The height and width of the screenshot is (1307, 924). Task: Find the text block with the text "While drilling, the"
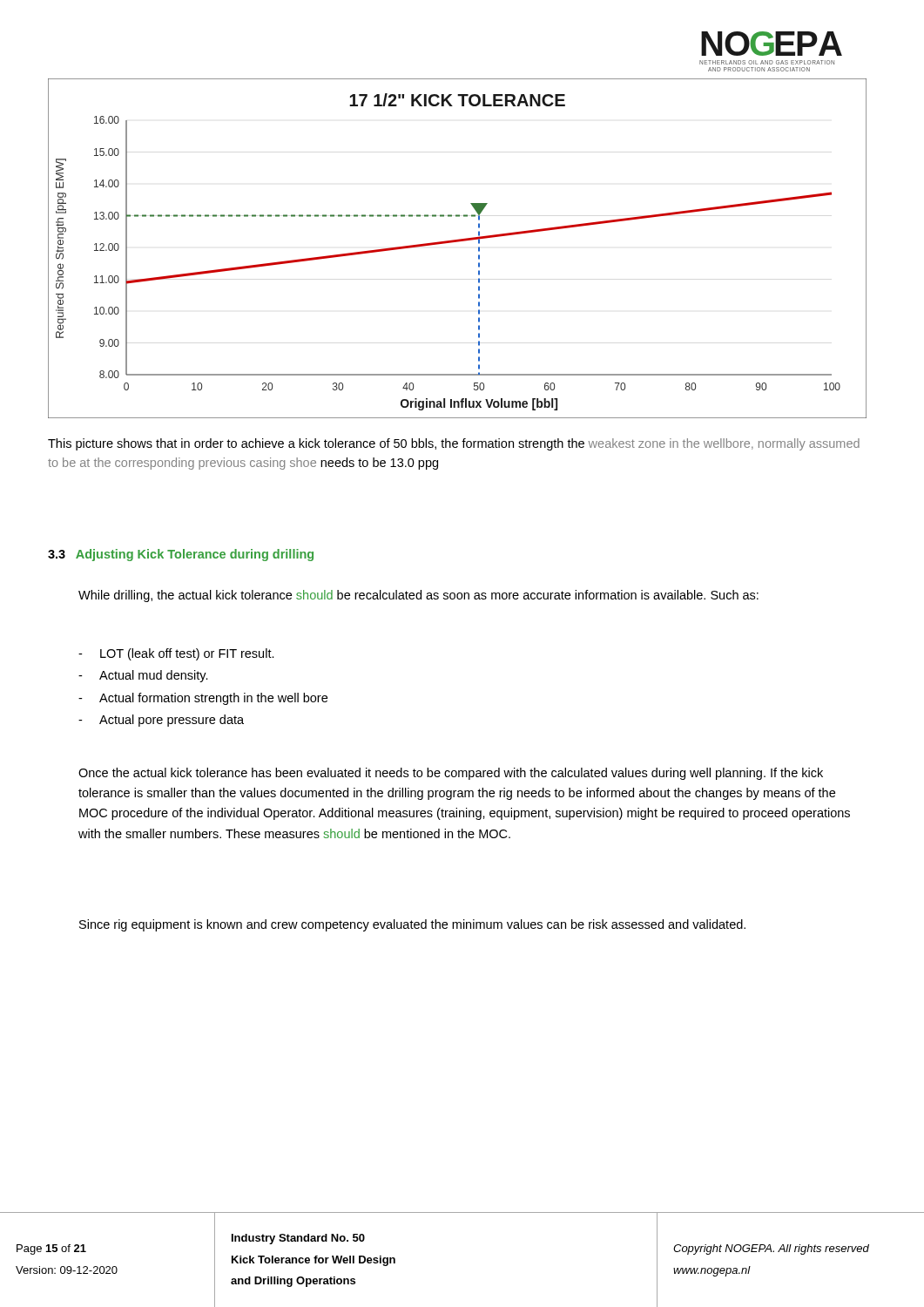419,595
